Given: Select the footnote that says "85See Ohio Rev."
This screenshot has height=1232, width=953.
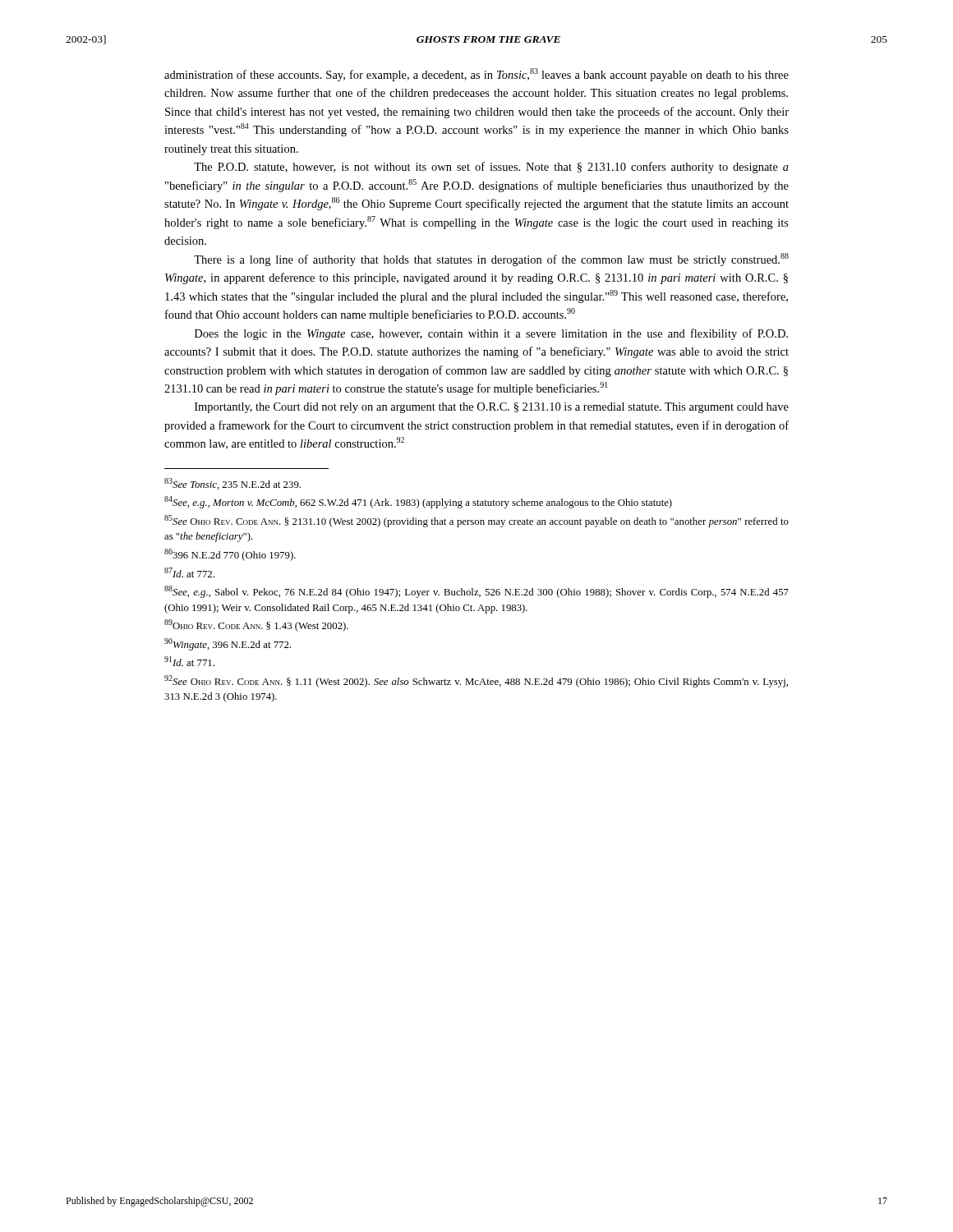Looking at the screenshot, I should click(476, 528).
